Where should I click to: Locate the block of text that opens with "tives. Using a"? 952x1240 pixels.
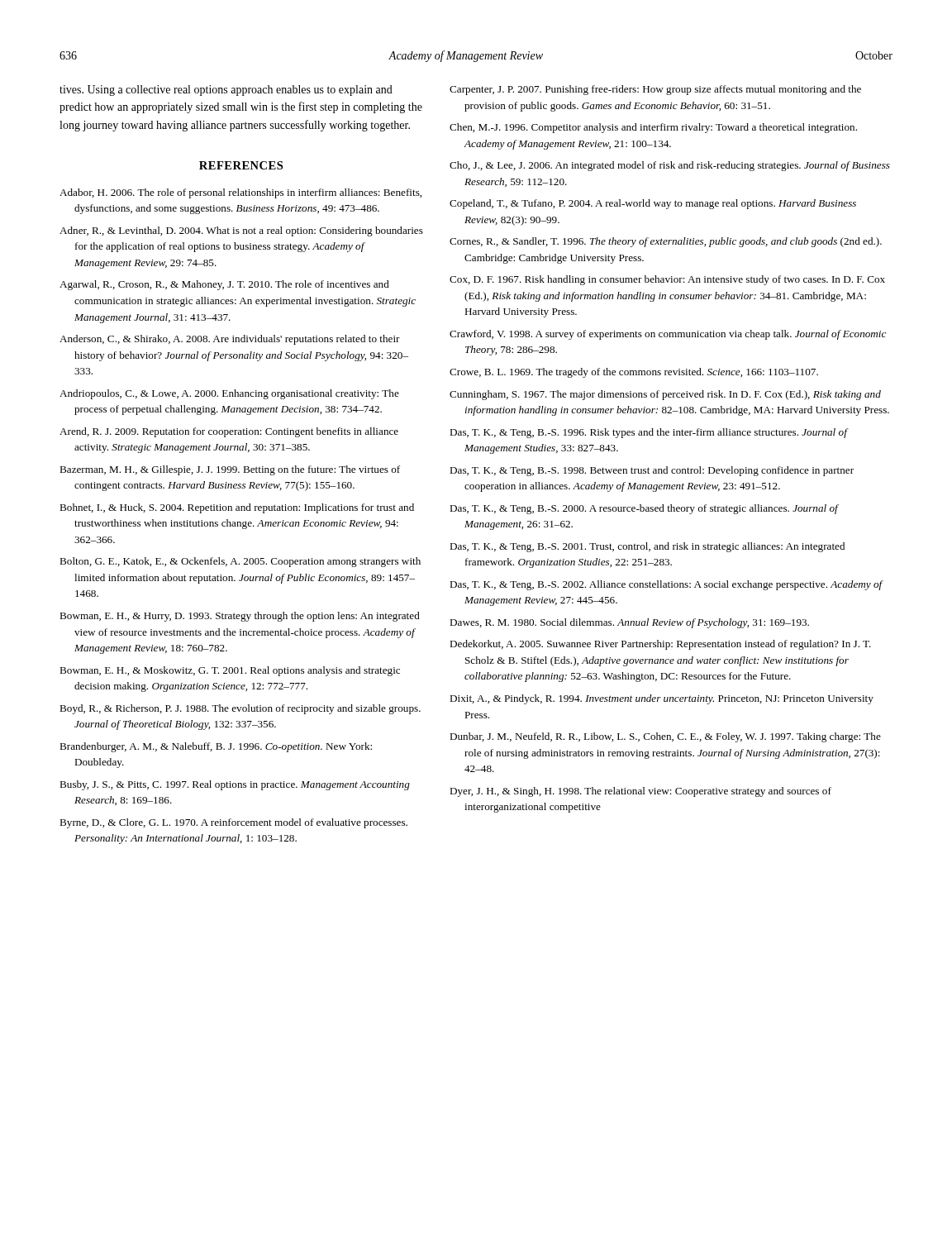tap(241, 107)
